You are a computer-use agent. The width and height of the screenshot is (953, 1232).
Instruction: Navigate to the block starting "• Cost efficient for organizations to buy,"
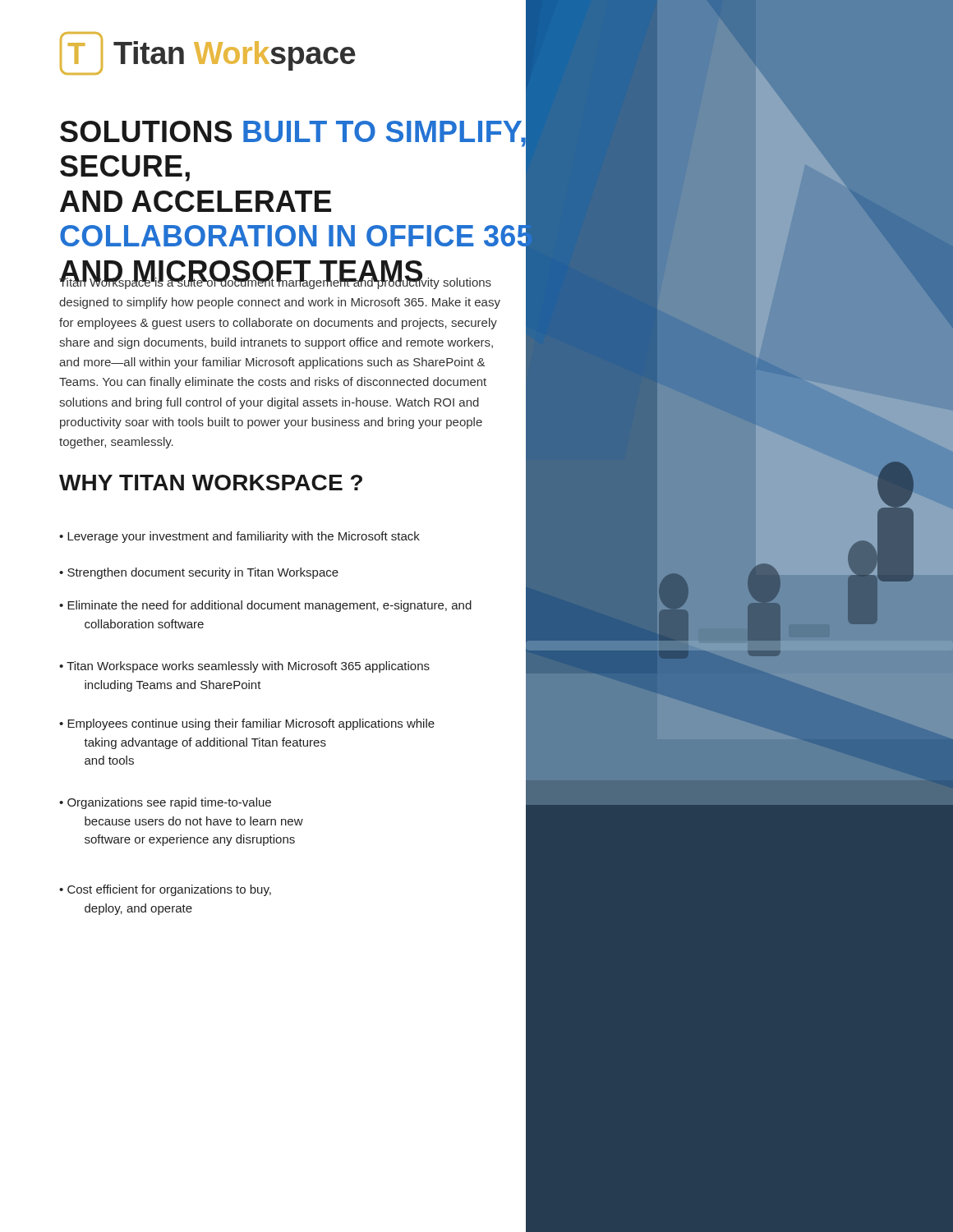coord(236,899)
